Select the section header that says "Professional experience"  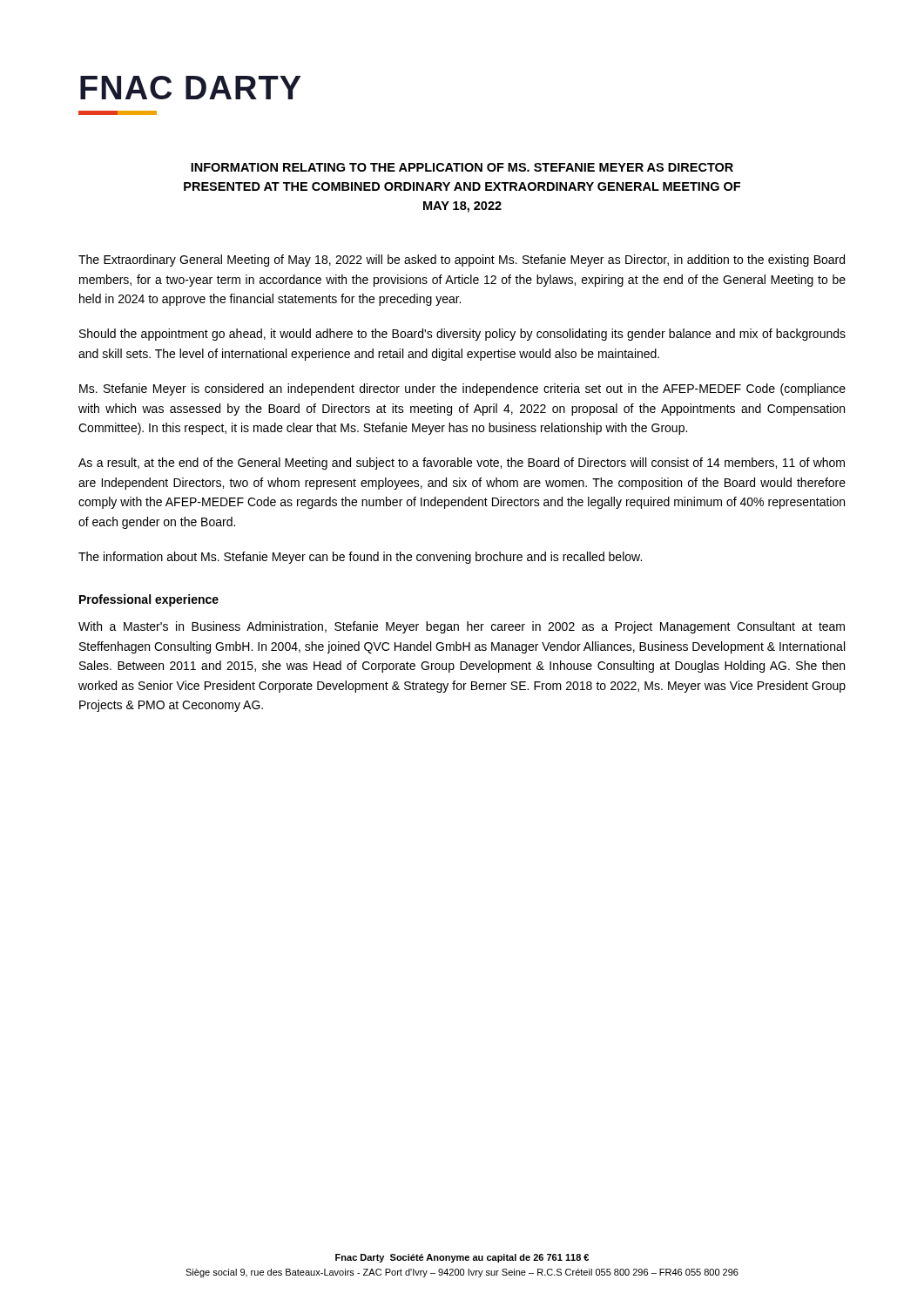(148, 600)
